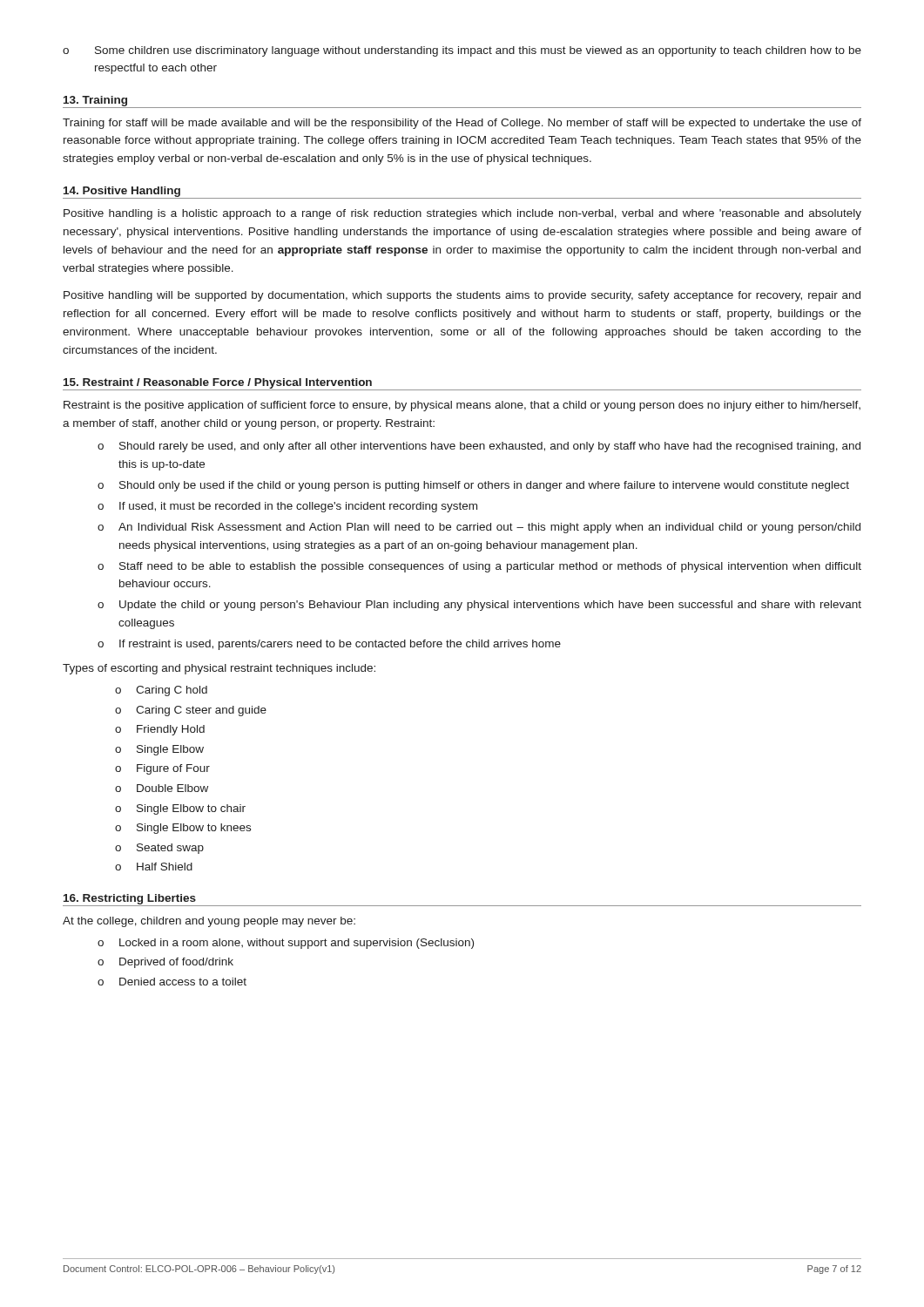924x1307 pixels.
Task: Find the region starting "Positive handling will be supported by"
Action: click(462, 322)
